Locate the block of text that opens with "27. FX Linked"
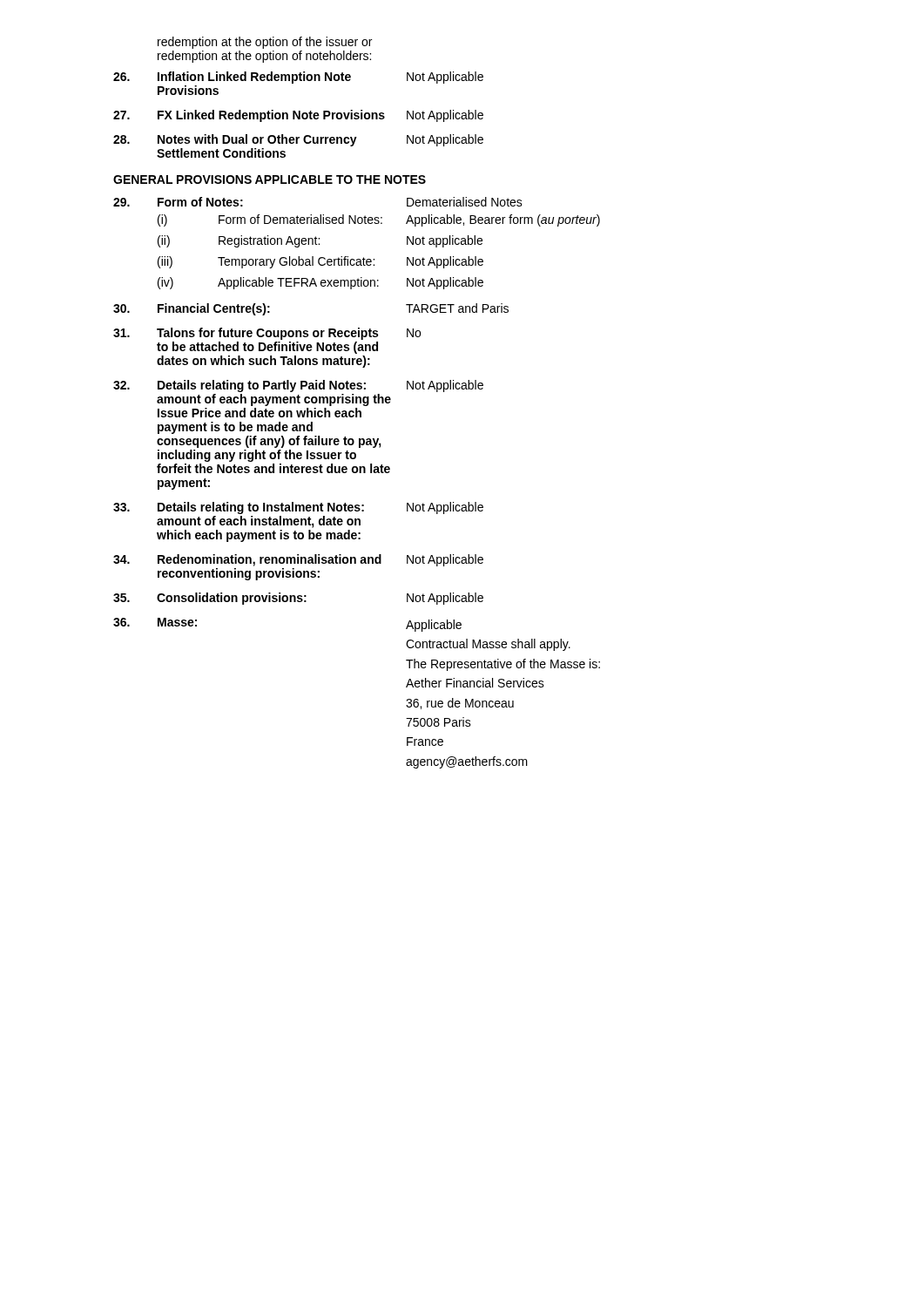Viewport: 924px width, 1307px height. pyautogui.click(x=484, y=115)
